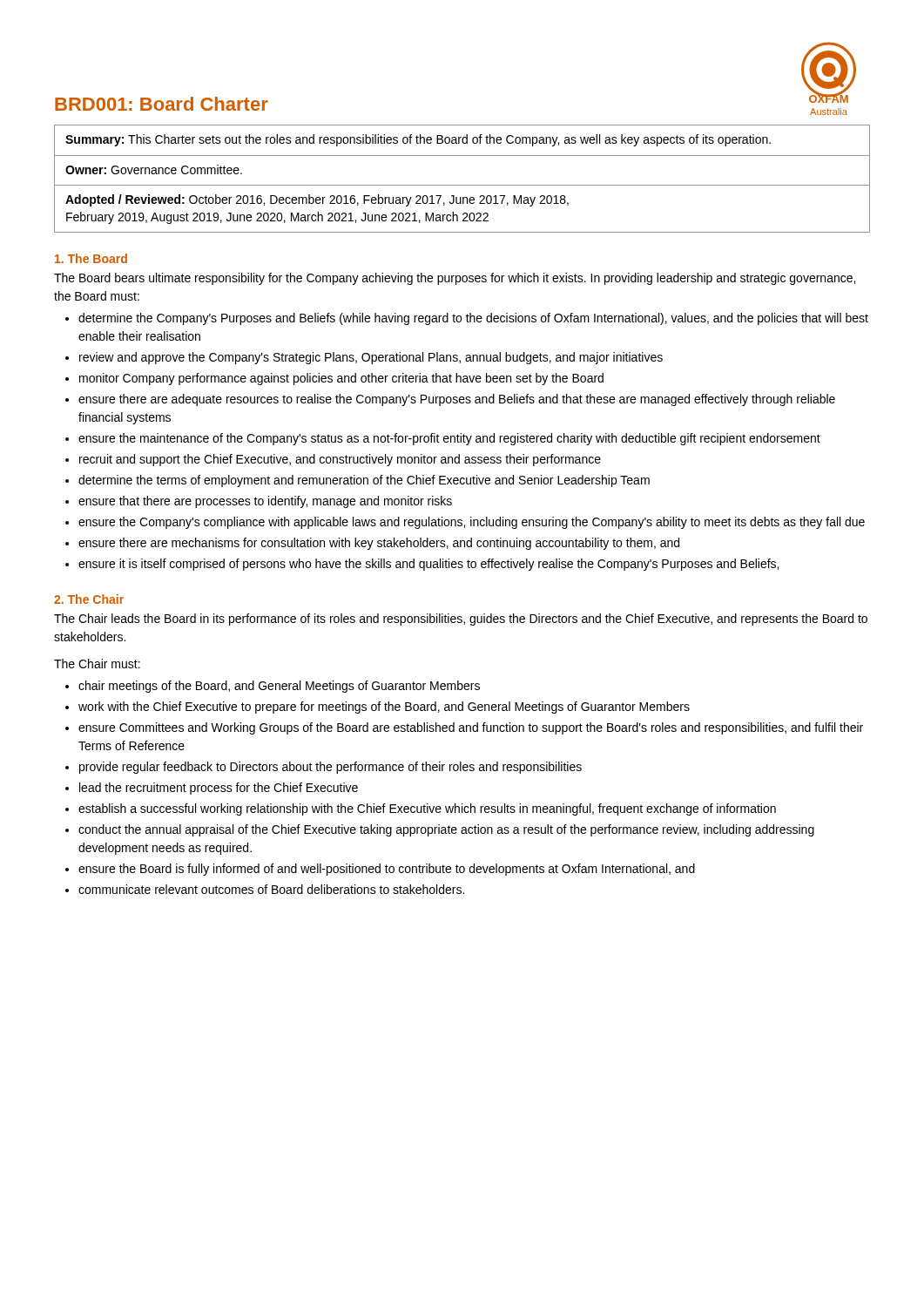
Task: Locate the table with the text "Summary: This Charter"
Action: pos(462,179)
